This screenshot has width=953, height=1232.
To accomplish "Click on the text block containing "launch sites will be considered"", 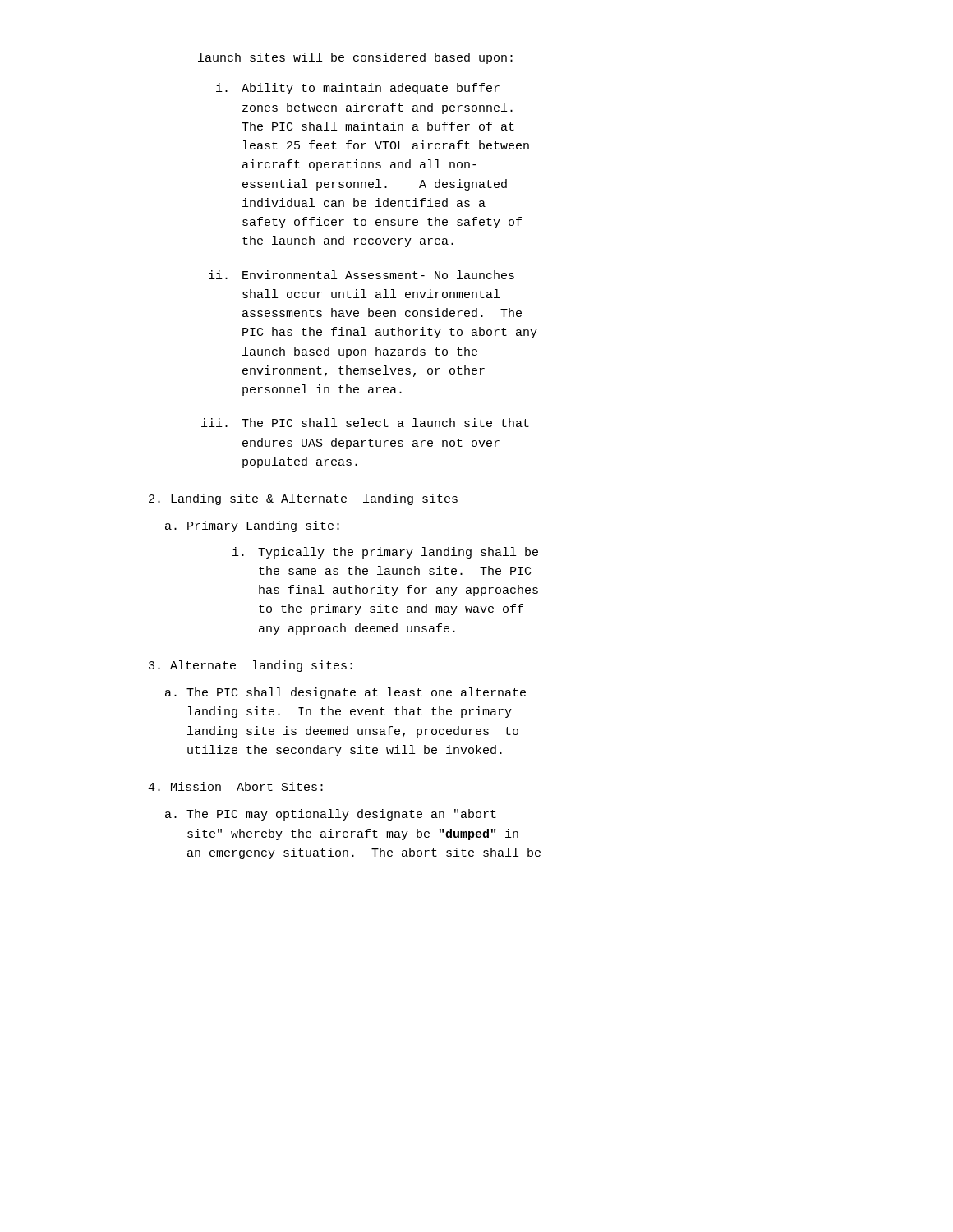I will [x=356, y=59].
